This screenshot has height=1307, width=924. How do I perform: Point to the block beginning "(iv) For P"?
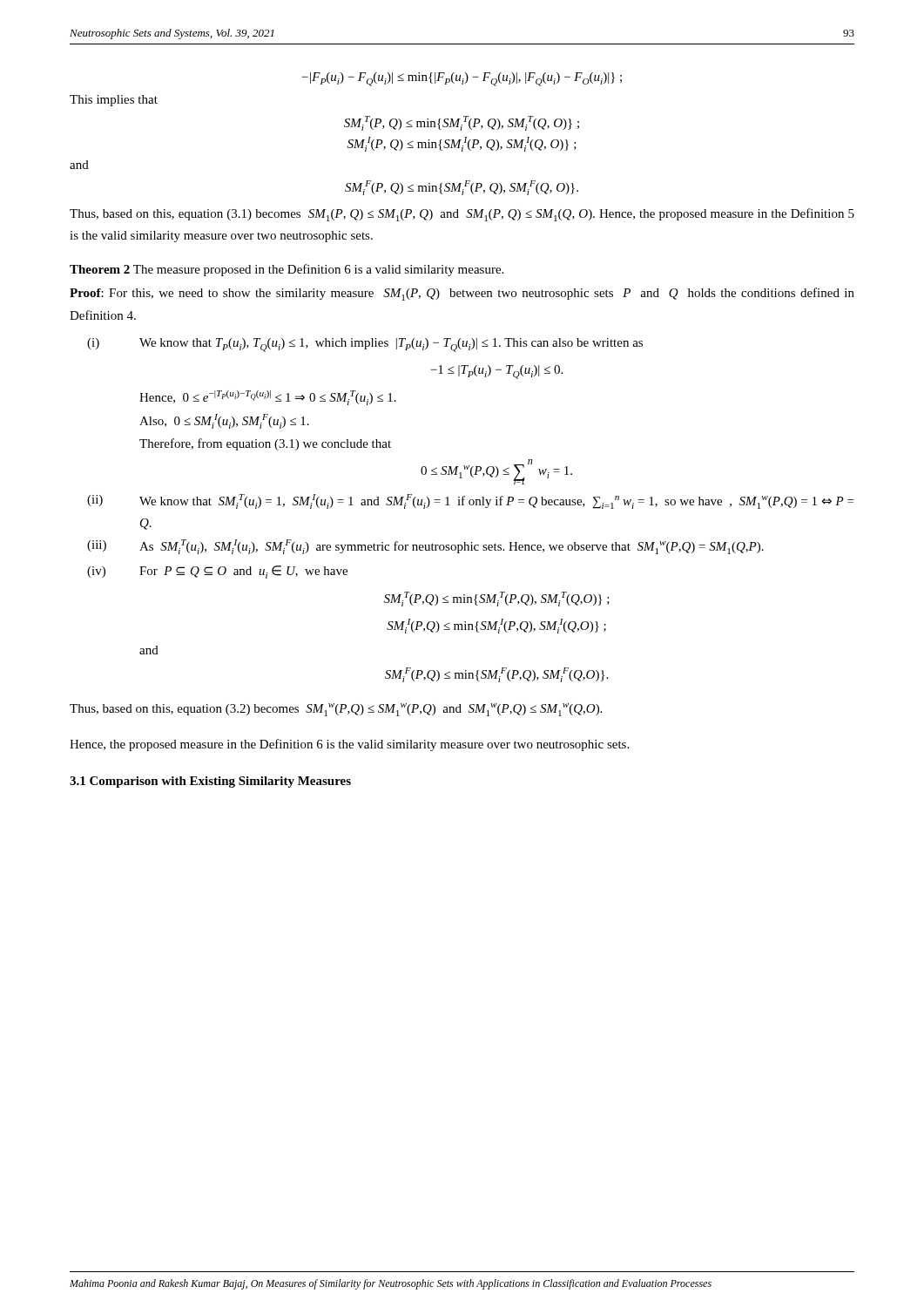point(462,625)
